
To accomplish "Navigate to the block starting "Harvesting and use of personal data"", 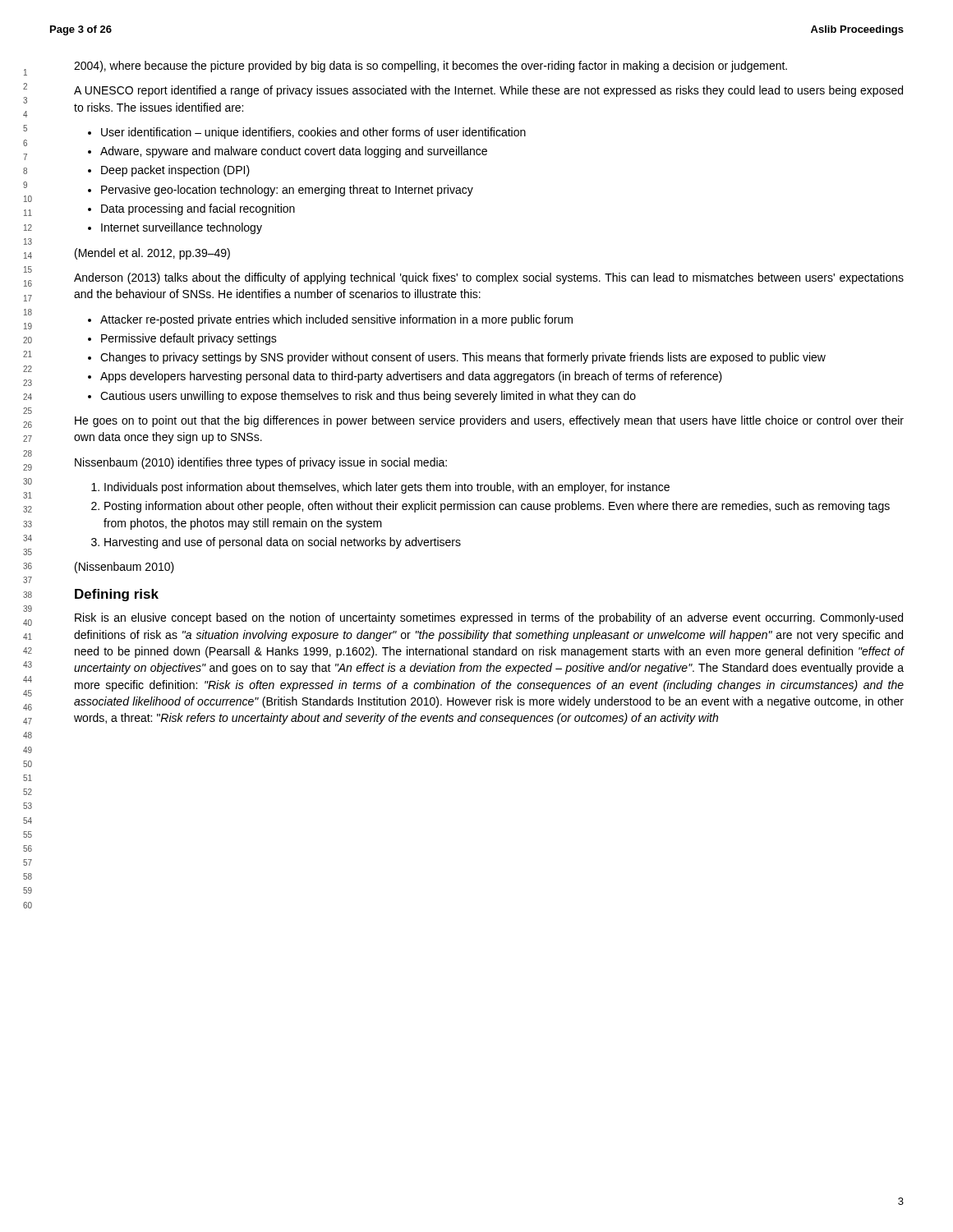I will pyautogui.click(x=283, y=543).
